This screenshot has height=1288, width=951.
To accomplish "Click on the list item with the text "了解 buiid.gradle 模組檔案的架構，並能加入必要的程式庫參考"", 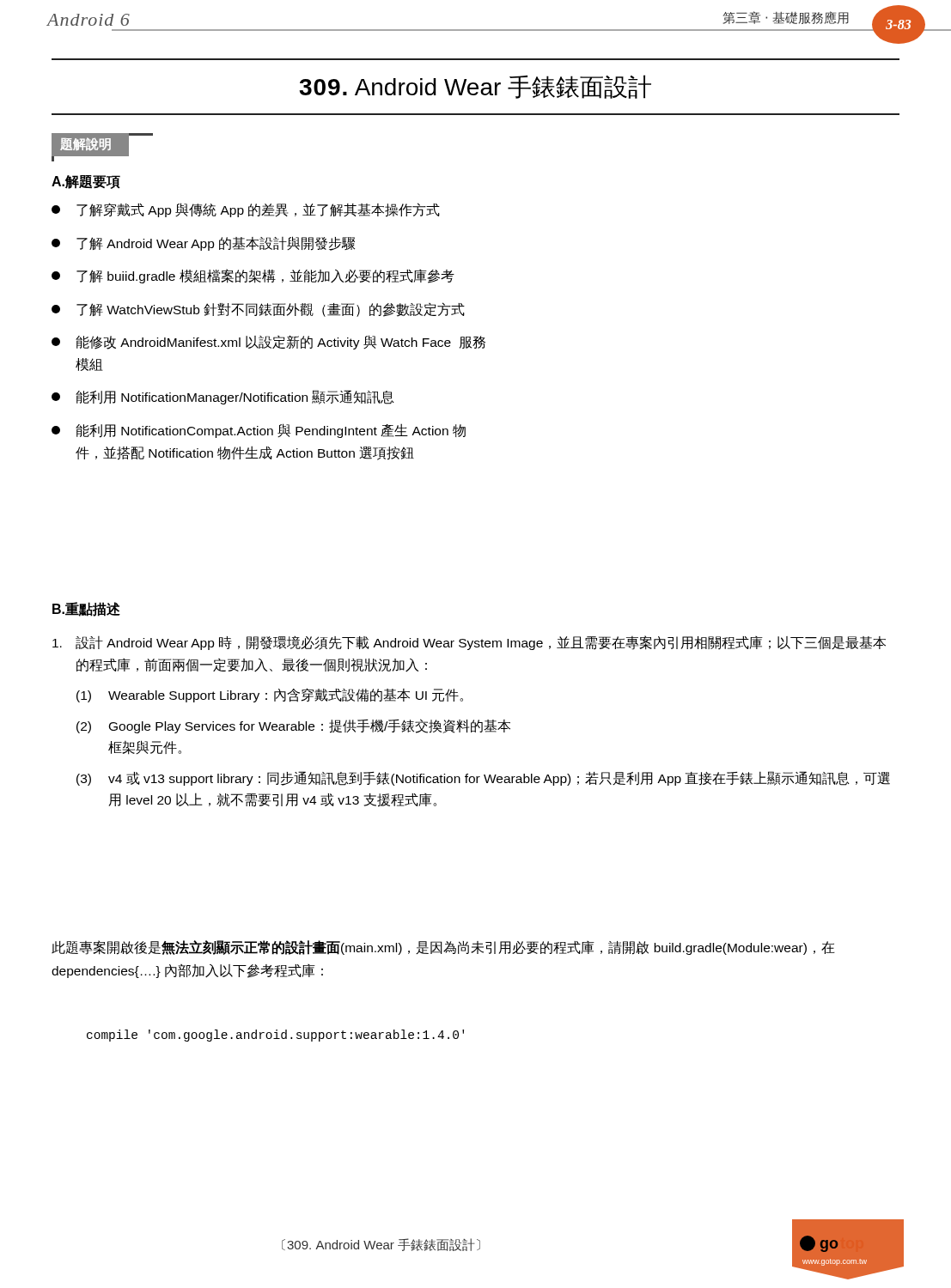I will point(253,276).
